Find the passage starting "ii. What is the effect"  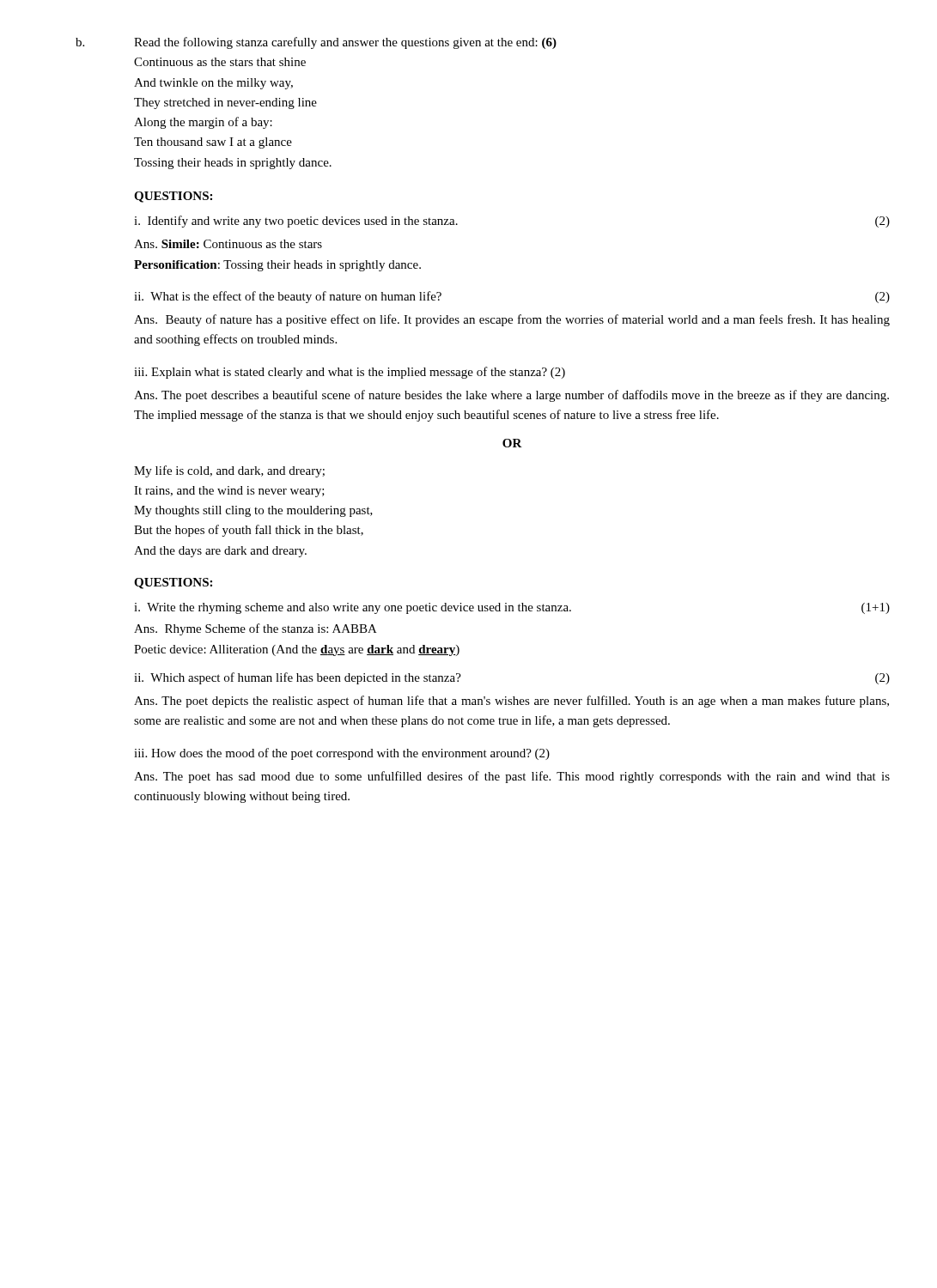pyautogui.click(x=286, y=298)
